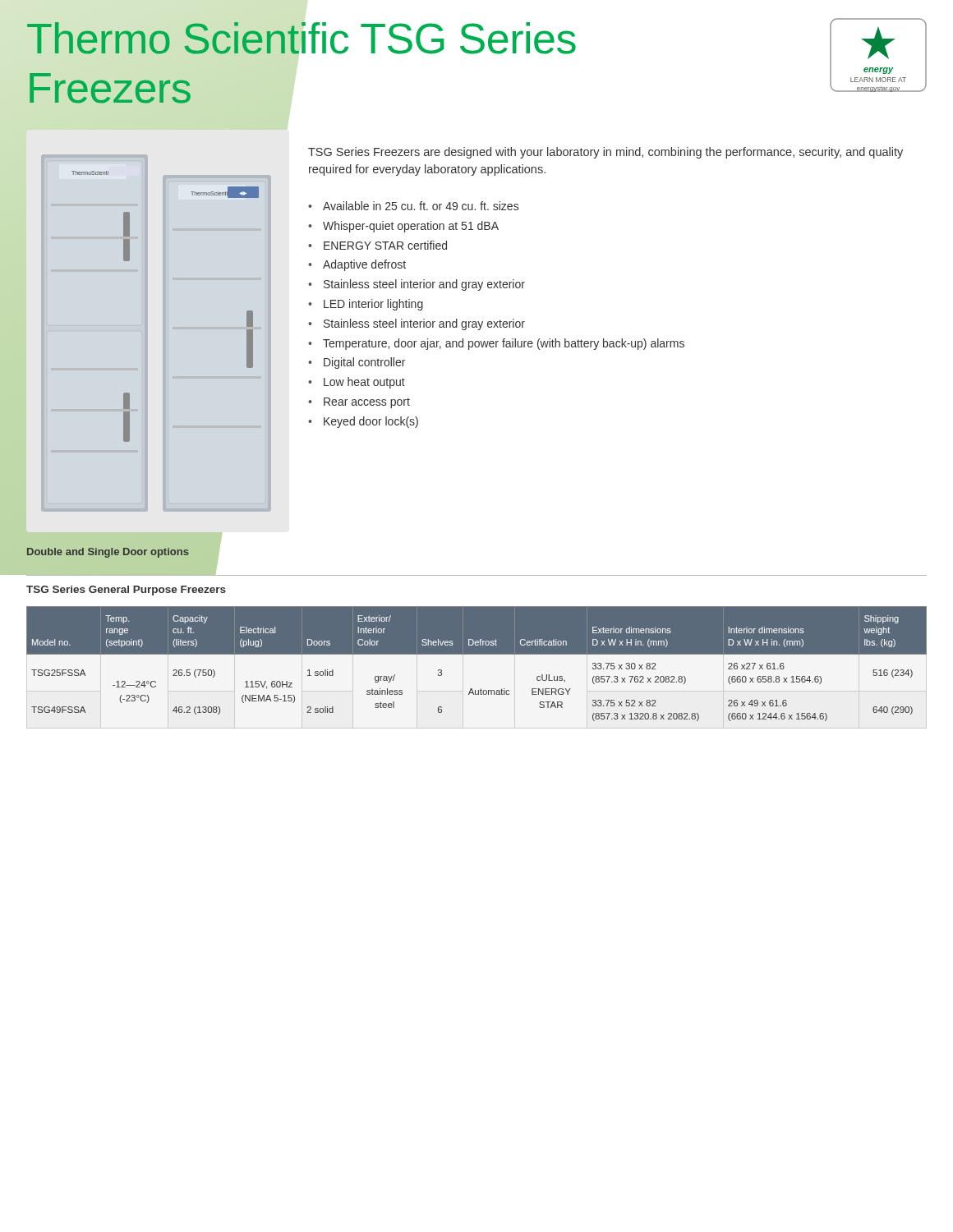Viewport: 953px width, 1232px height.
Task: Locate the element starting "Whisper-quiet operation at 51 dBA"
Action: coord(411,226)
